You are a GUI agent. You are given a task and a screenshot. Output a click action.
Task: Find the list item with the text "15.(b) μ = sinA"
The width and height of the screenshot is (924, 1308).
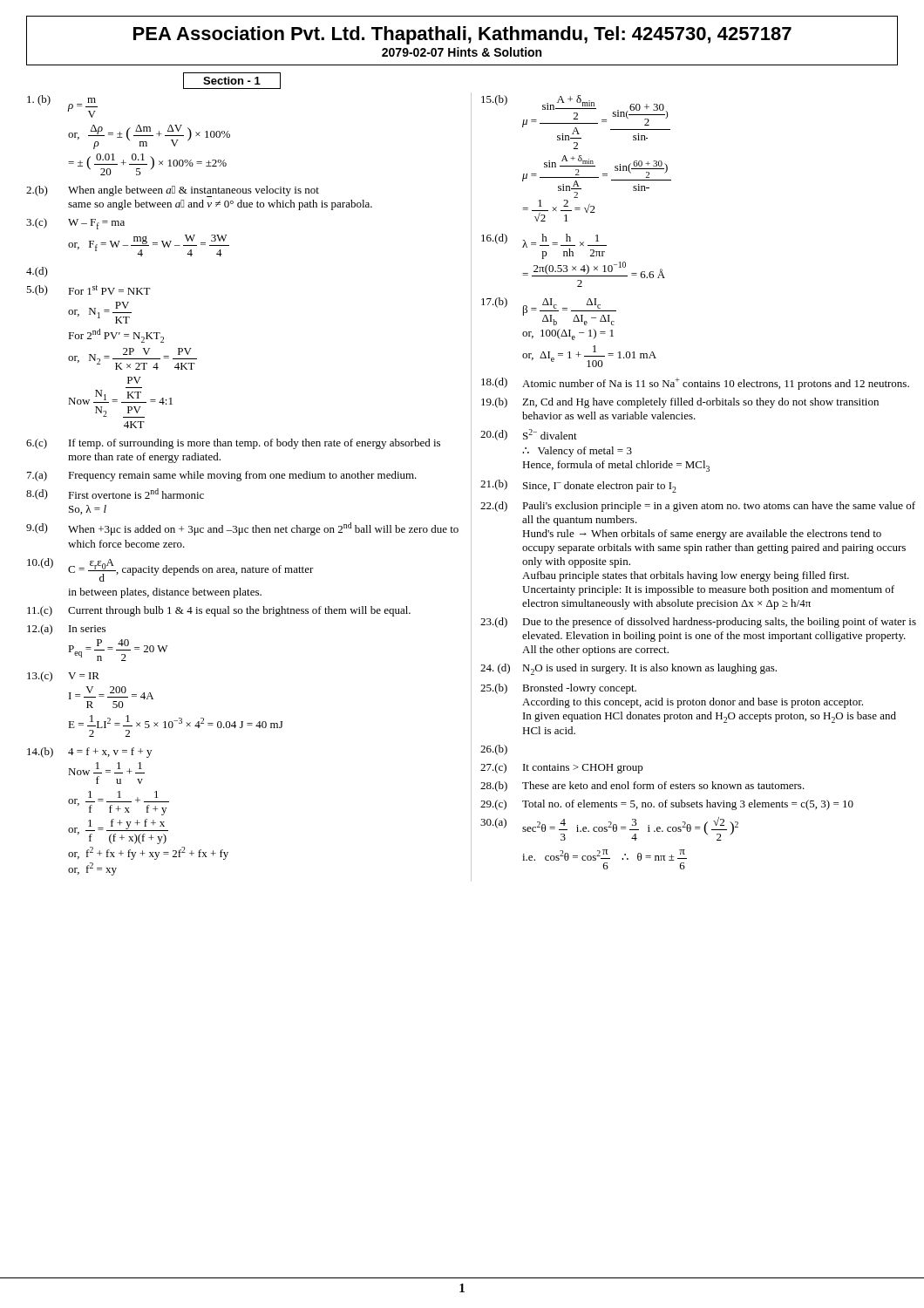(576, 118)
